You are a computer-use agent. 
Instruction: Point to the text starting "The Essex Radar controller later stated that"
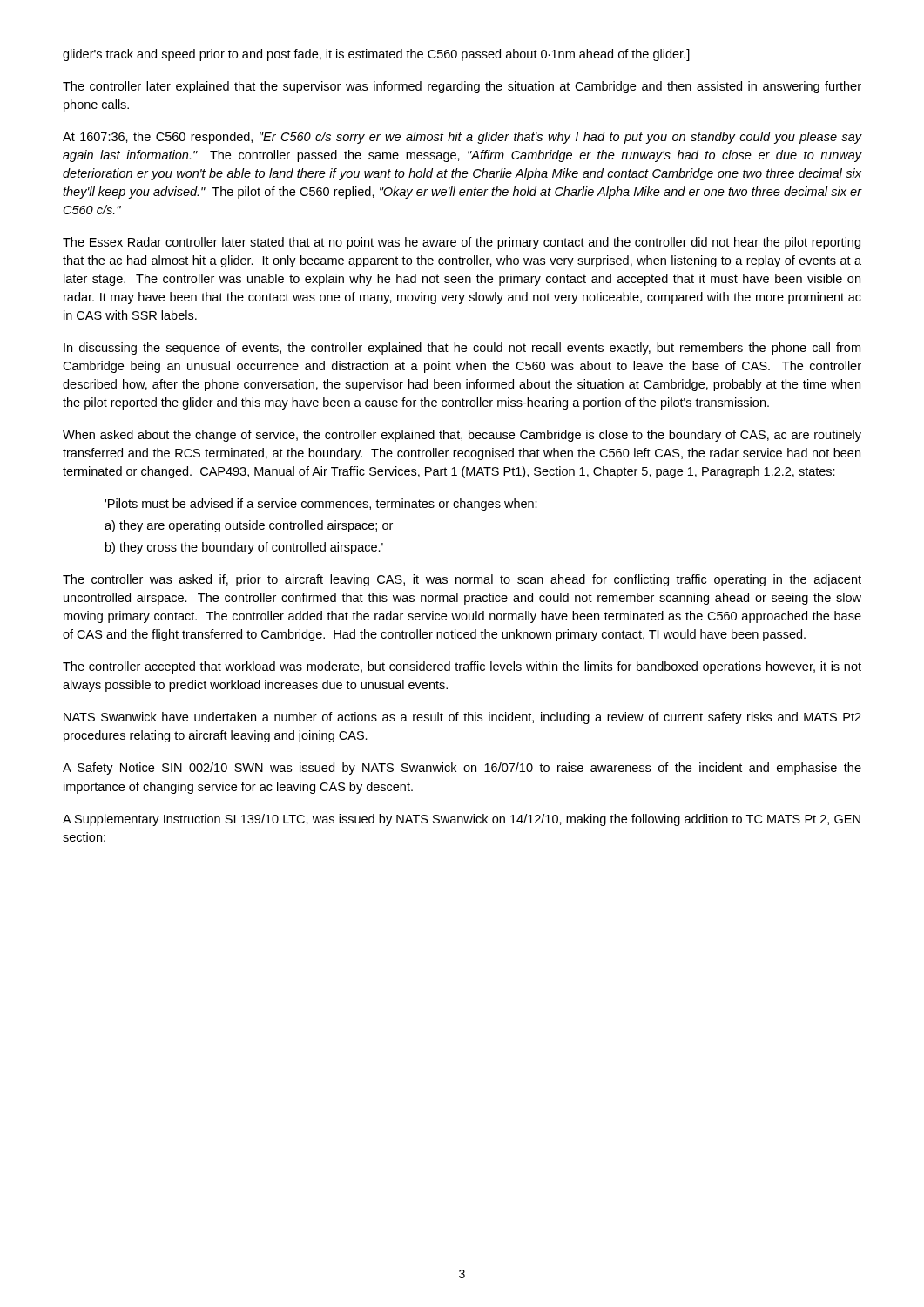462,279
